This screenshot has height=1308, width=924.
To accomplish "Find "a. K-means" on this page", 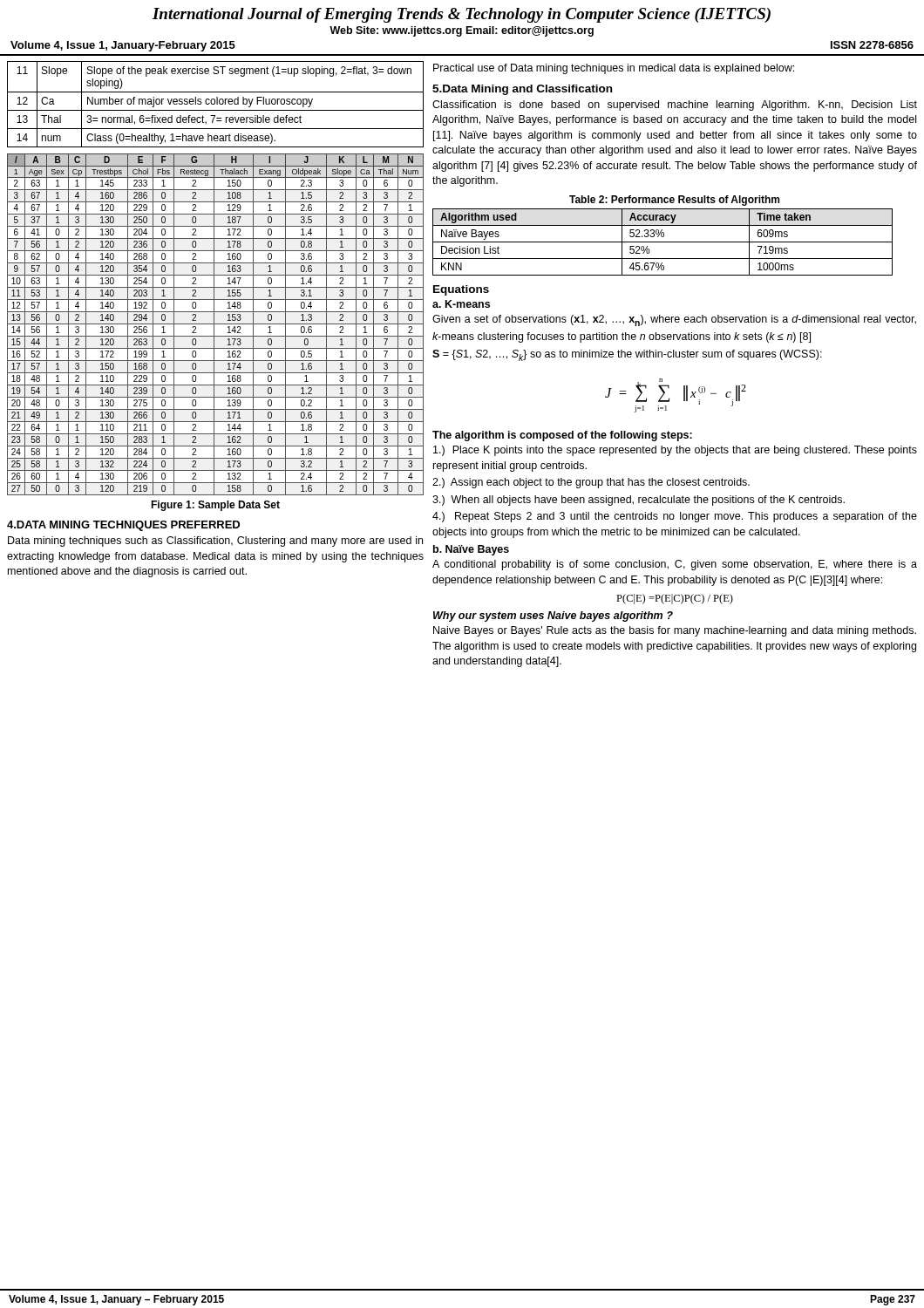I will (461, 304).
